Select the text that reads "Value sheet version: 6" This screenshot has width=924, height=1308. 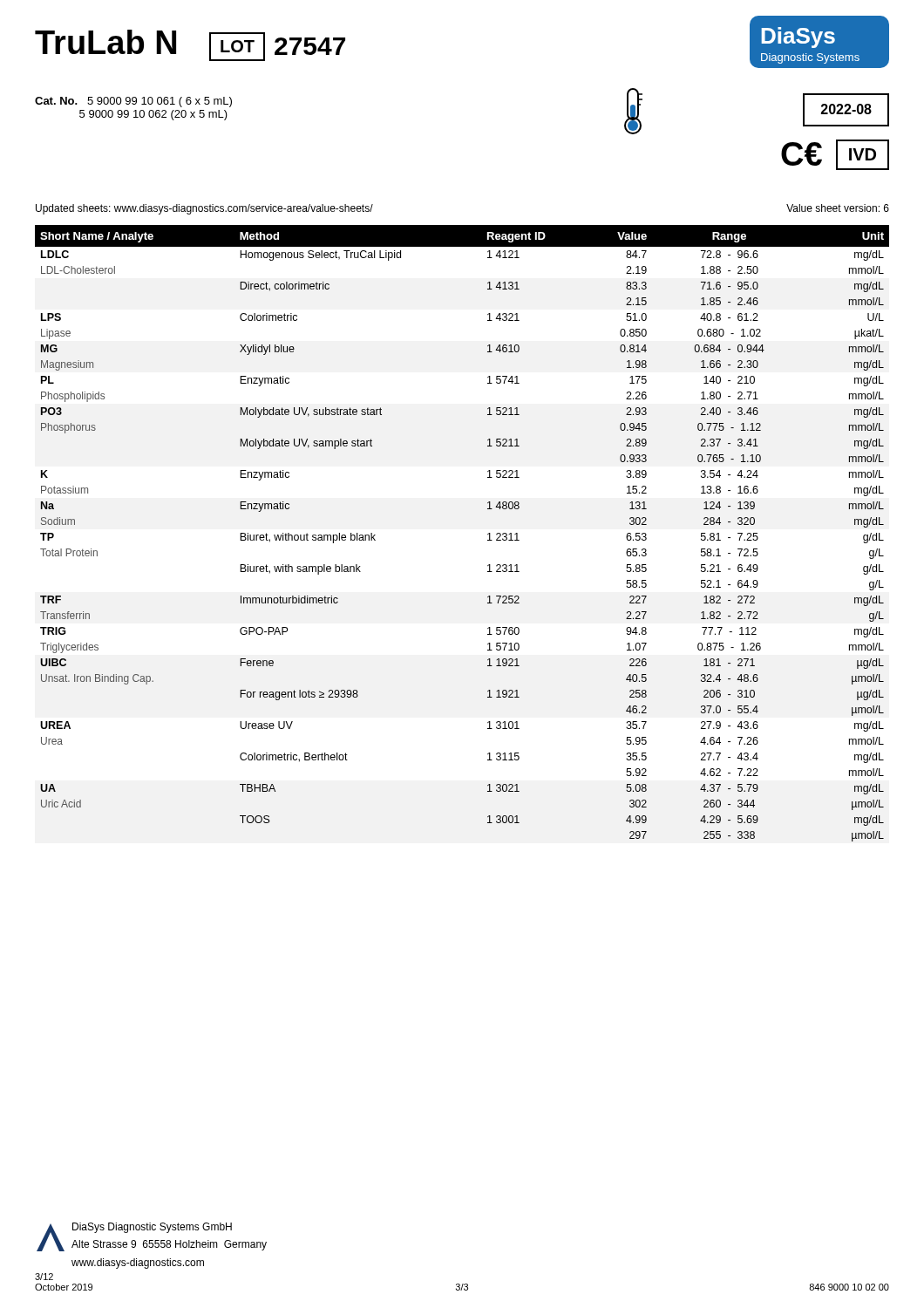[838, 208]
